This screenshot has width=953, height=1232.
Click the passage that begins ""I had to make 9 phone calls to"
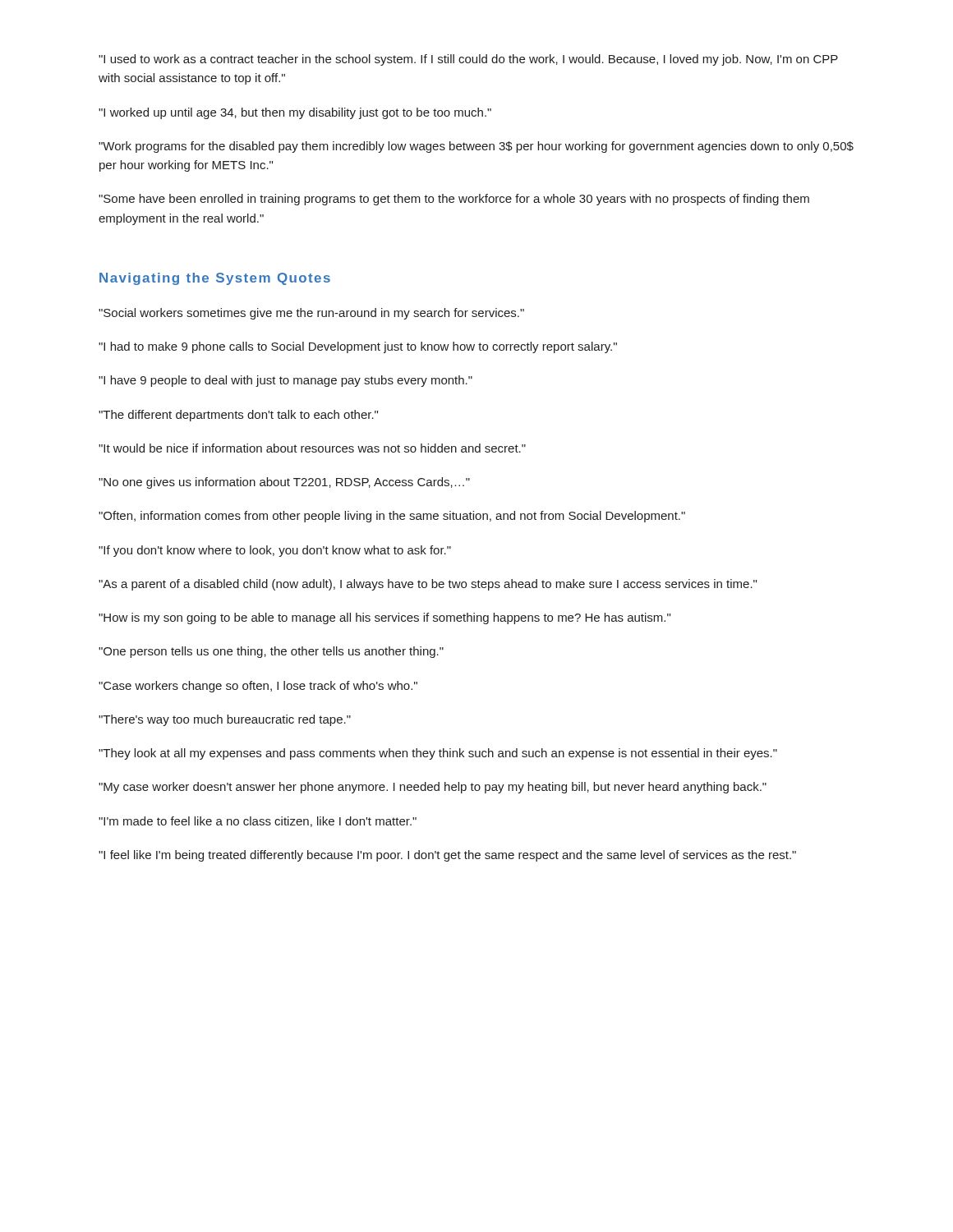click(358, 346)
